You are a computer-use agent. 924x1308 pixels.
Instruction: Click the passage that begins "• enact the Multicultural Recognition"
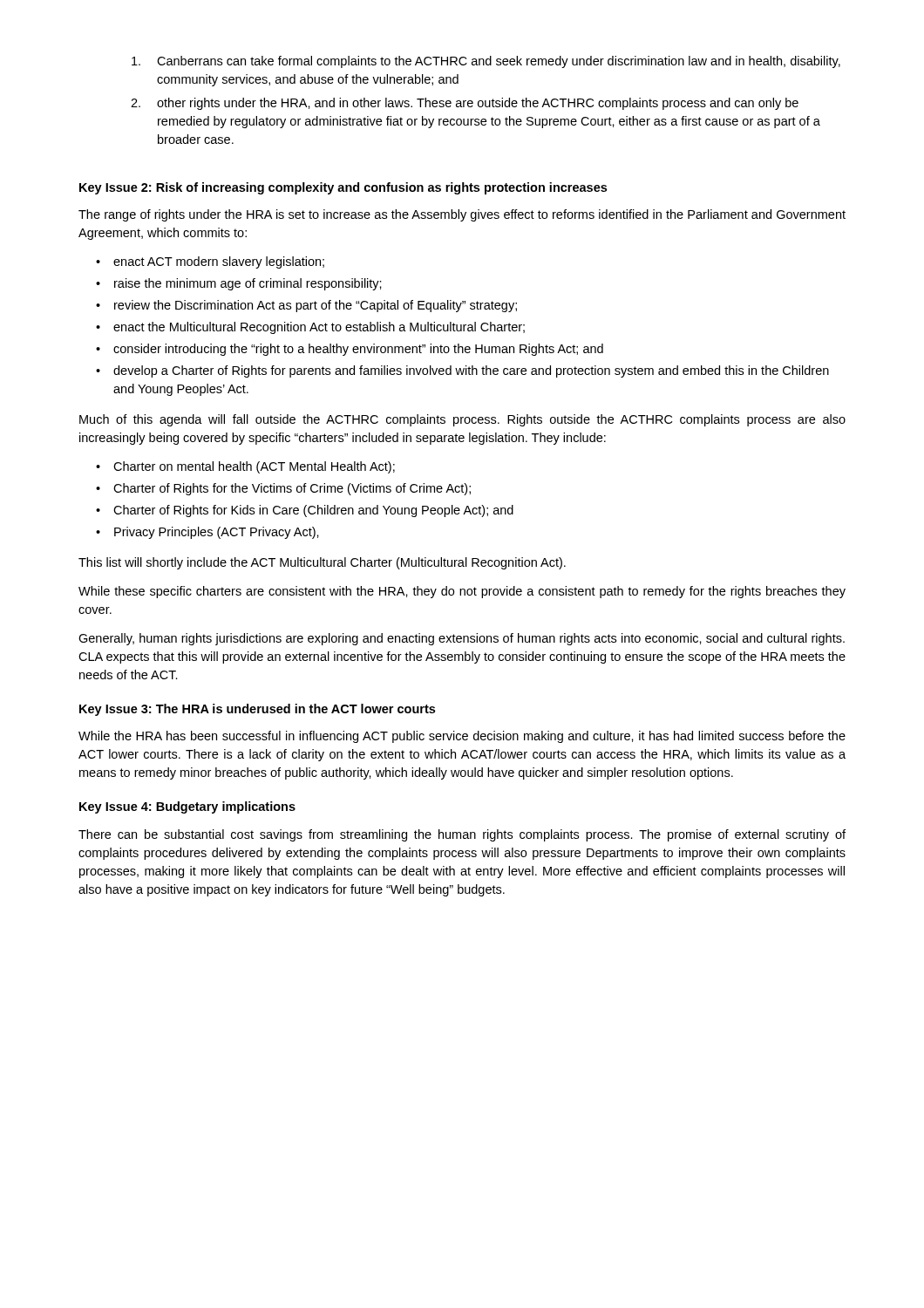[x=471, y=328]
